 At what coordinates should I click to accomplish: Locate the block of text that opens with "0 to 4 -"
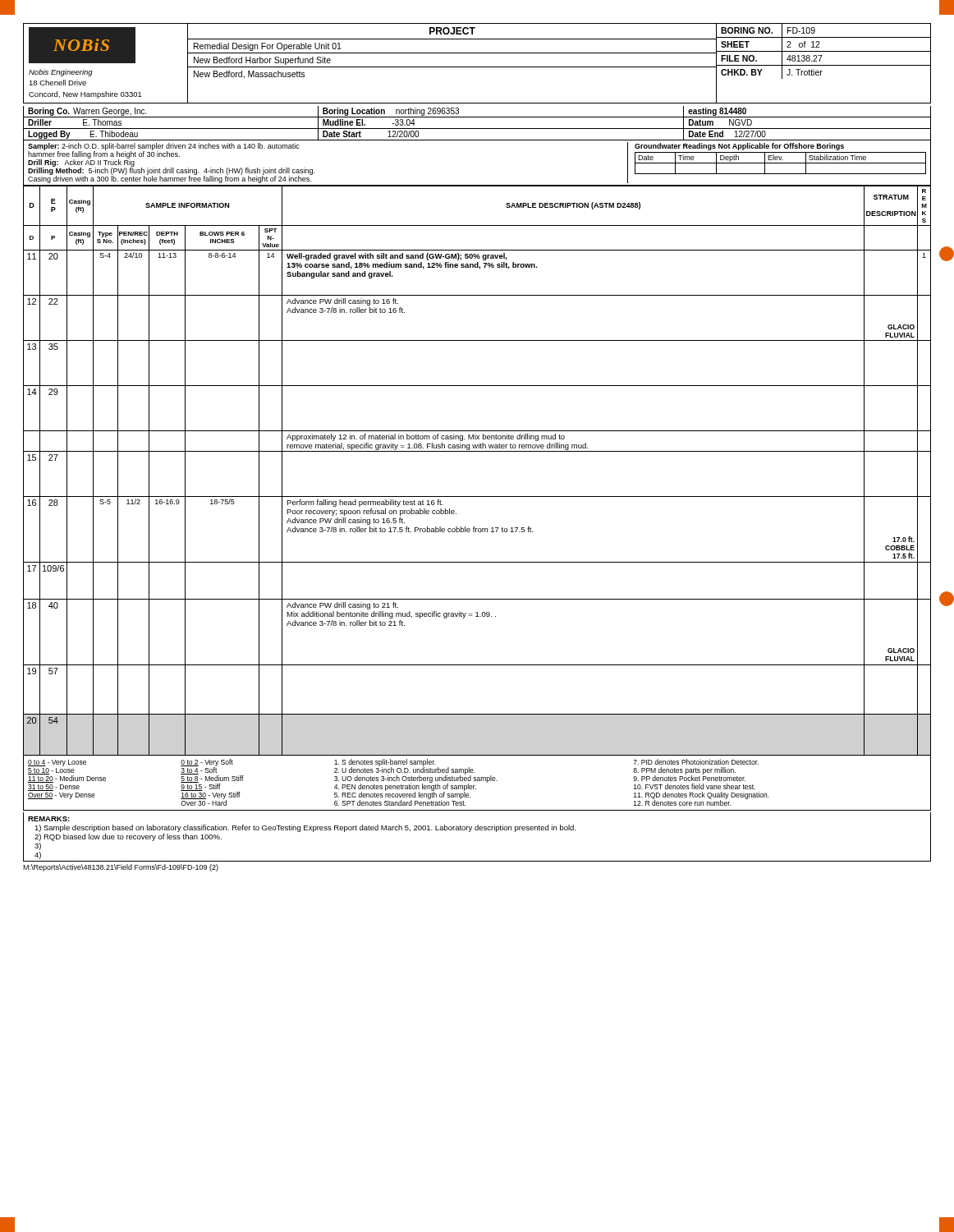(477, 783)
